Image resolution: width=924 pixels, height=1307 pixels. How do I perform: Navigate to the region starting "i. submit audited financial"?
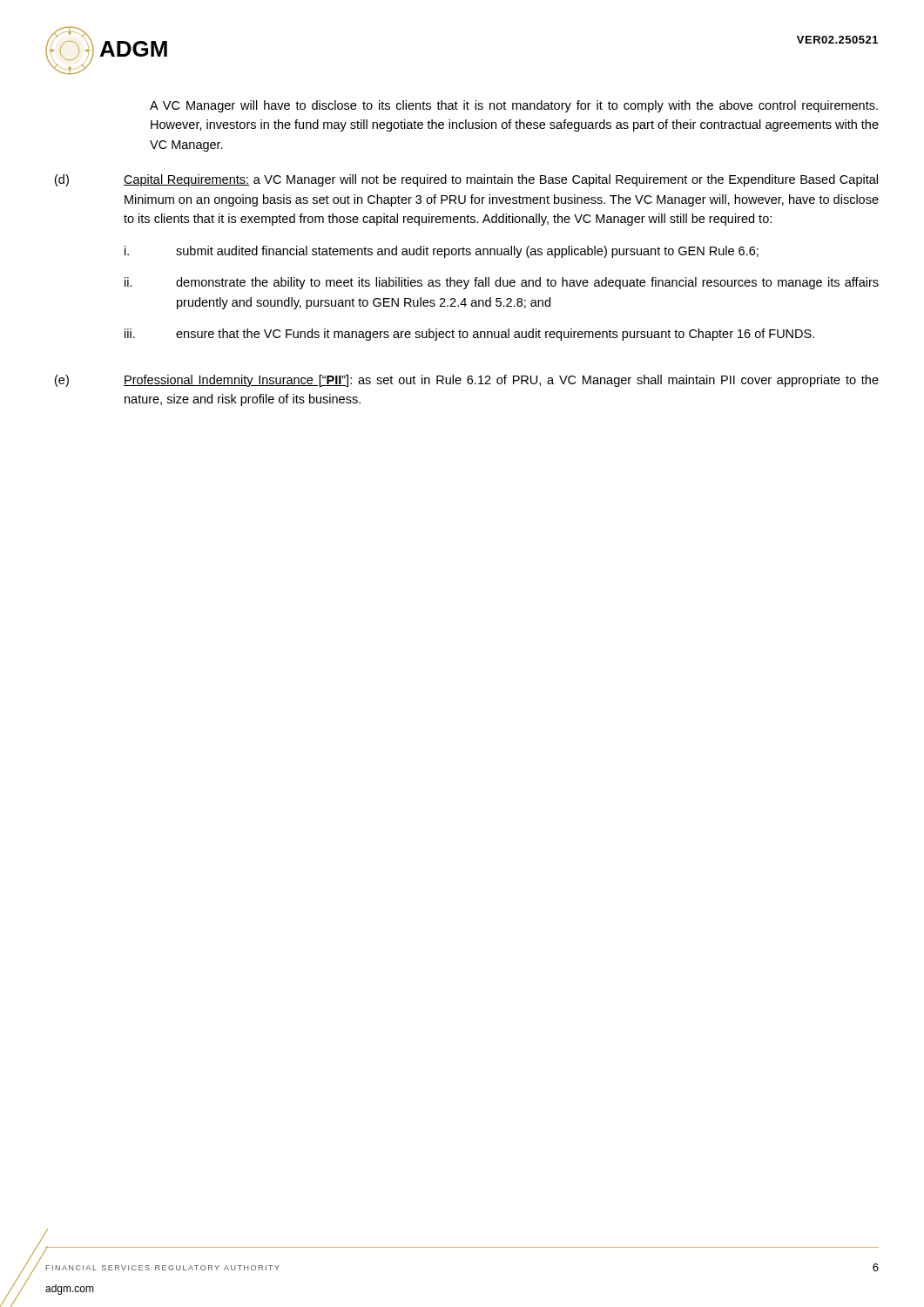point(501,251)
